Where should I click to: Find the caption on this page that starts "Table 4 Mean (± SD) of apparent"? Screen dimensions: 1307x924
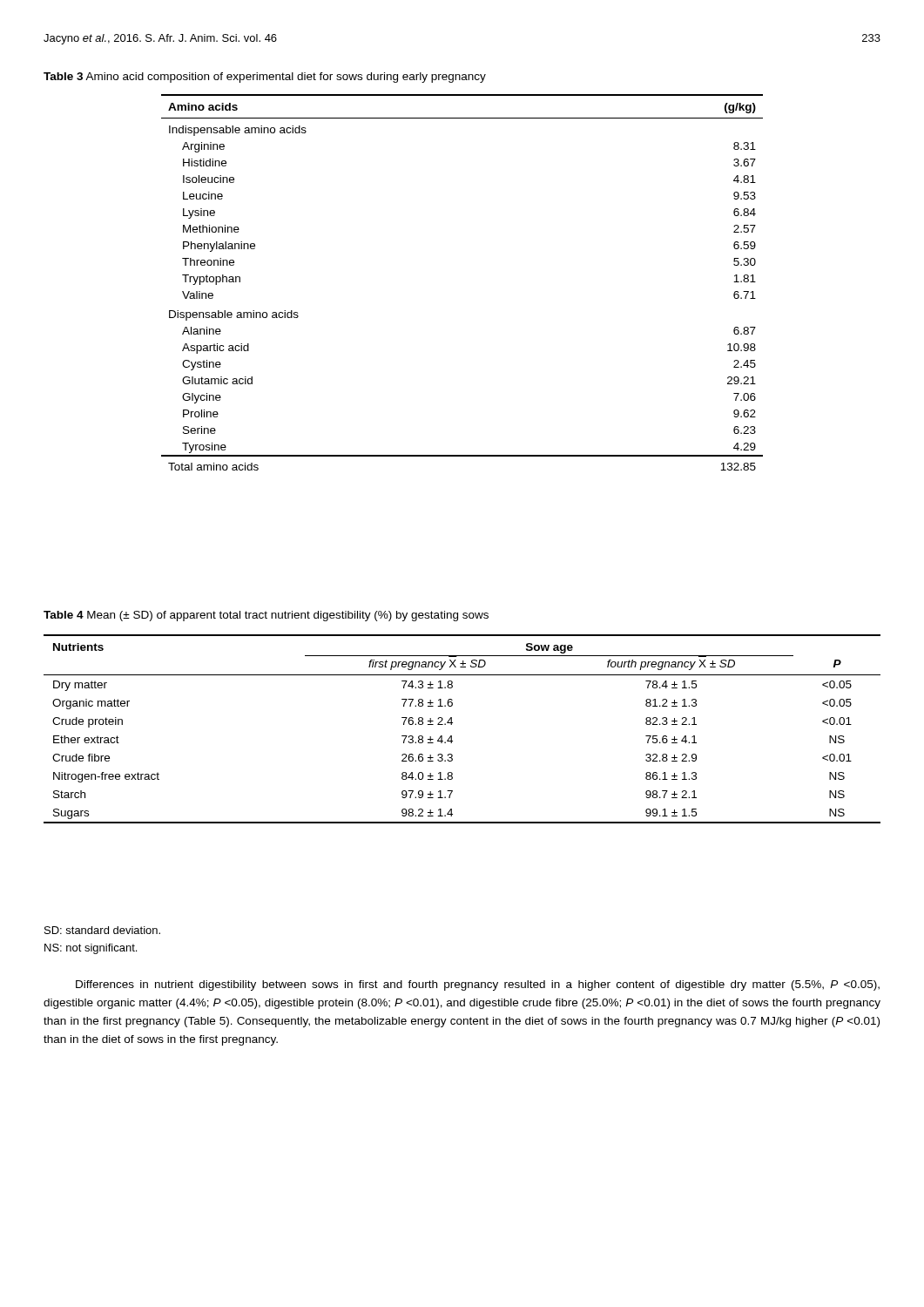pyautogui.click(x=266, y=615)
